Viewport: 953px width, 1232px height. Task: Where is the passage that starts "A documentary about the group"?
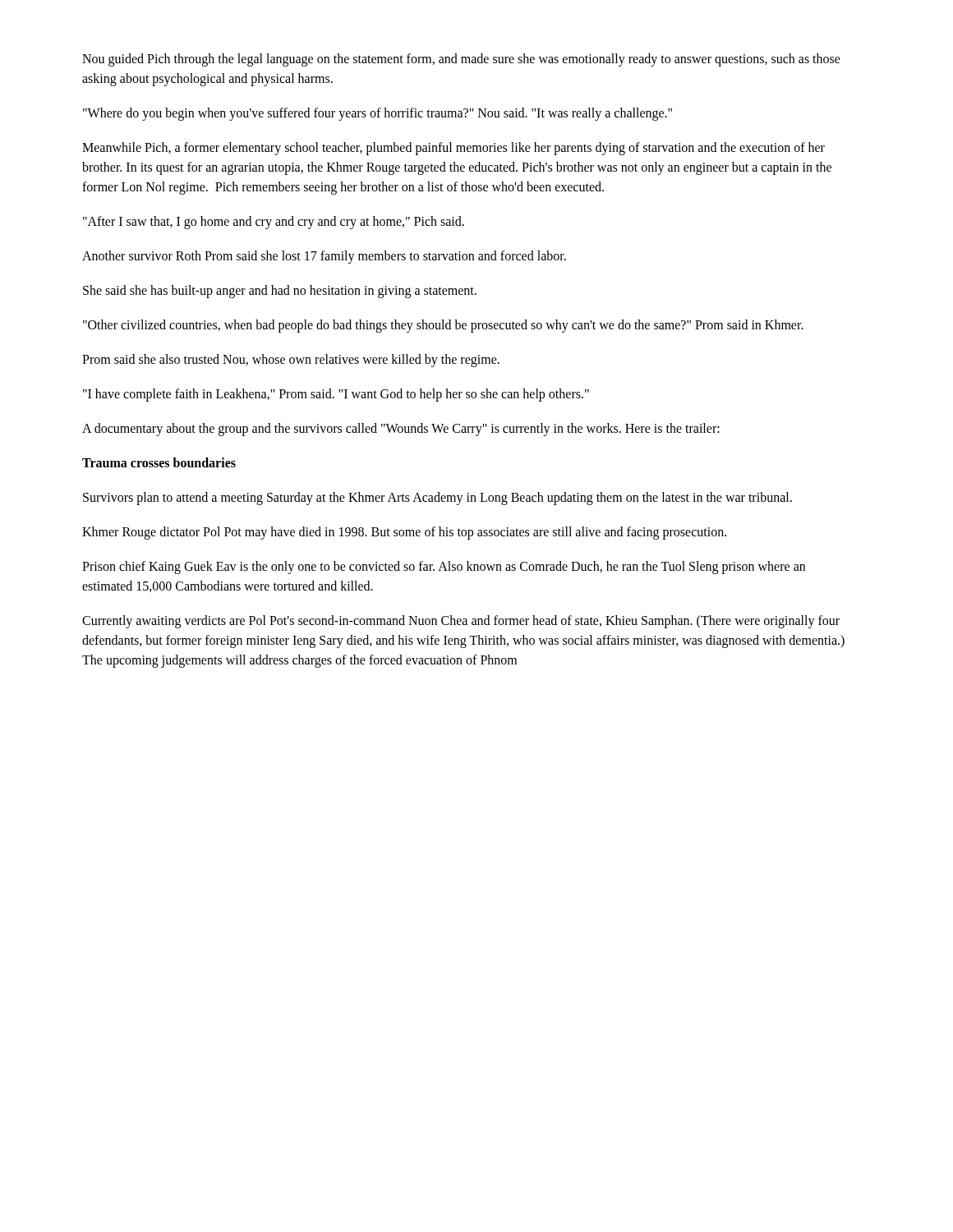(401, 428)
